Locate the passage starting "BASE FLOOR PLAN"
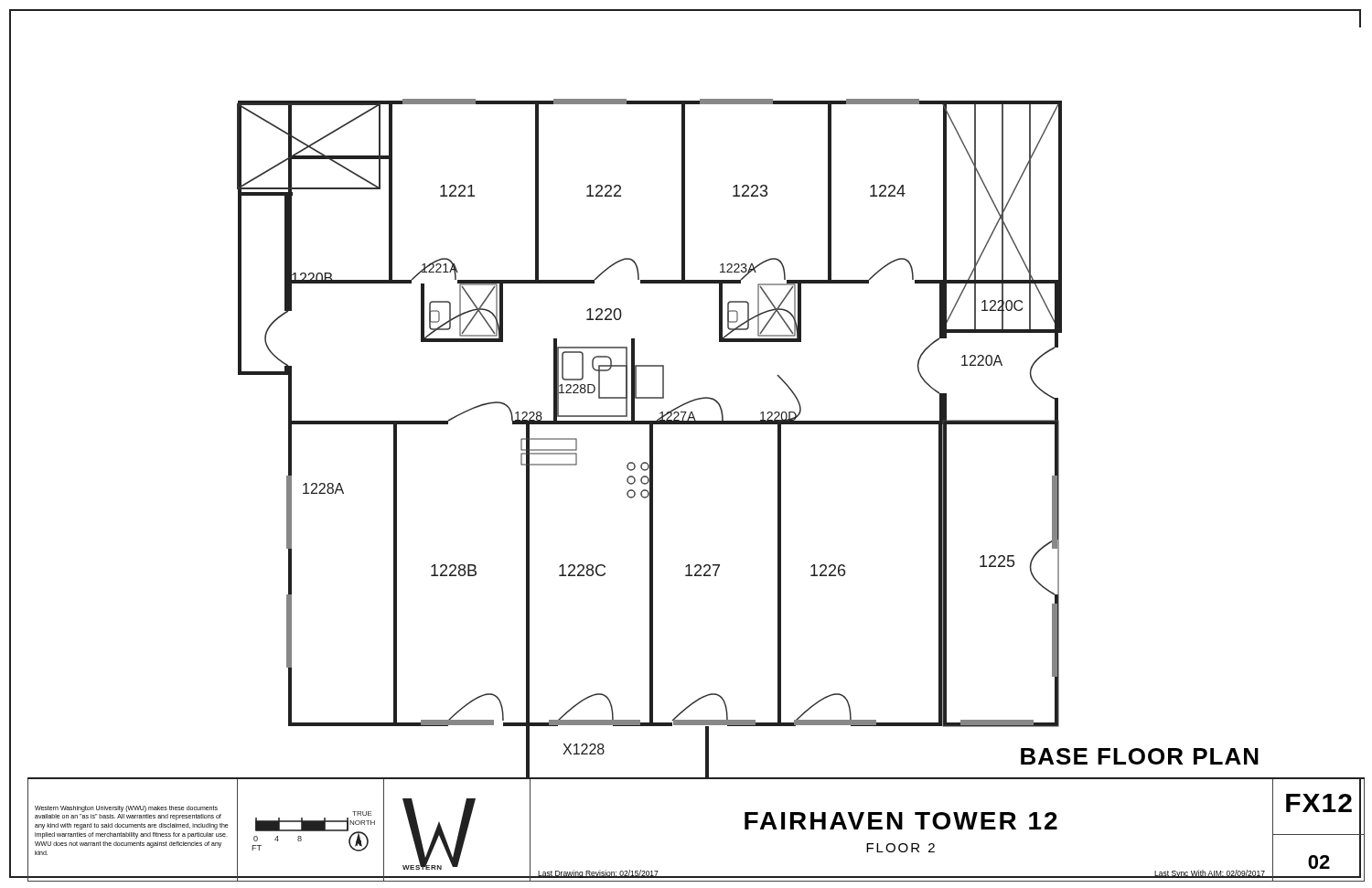 (1120, 757)
